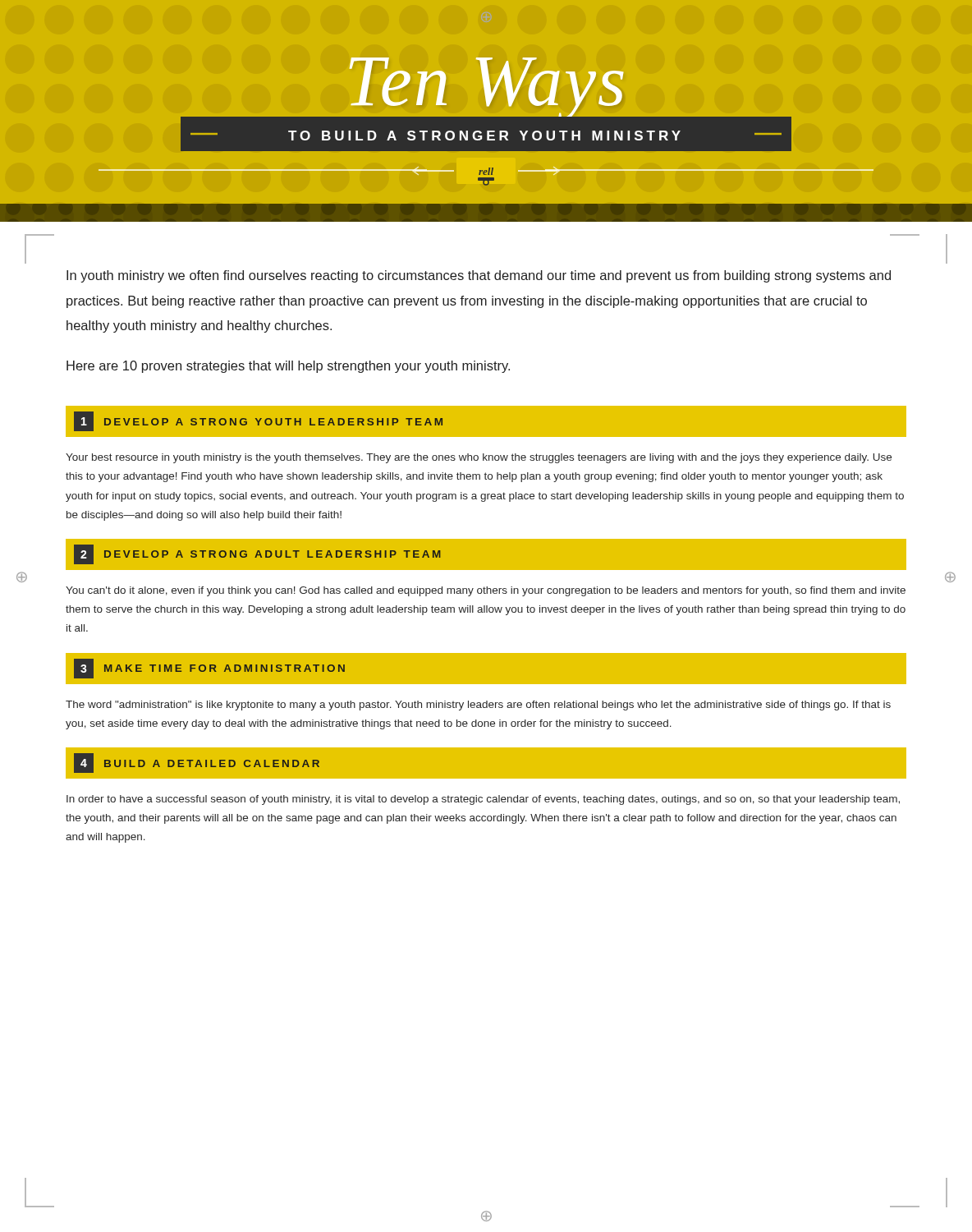Locate the section header that opens with "2 DEVELOP A STRONG ADULT"
This screenshot has width=972, height=1232.
259,554
